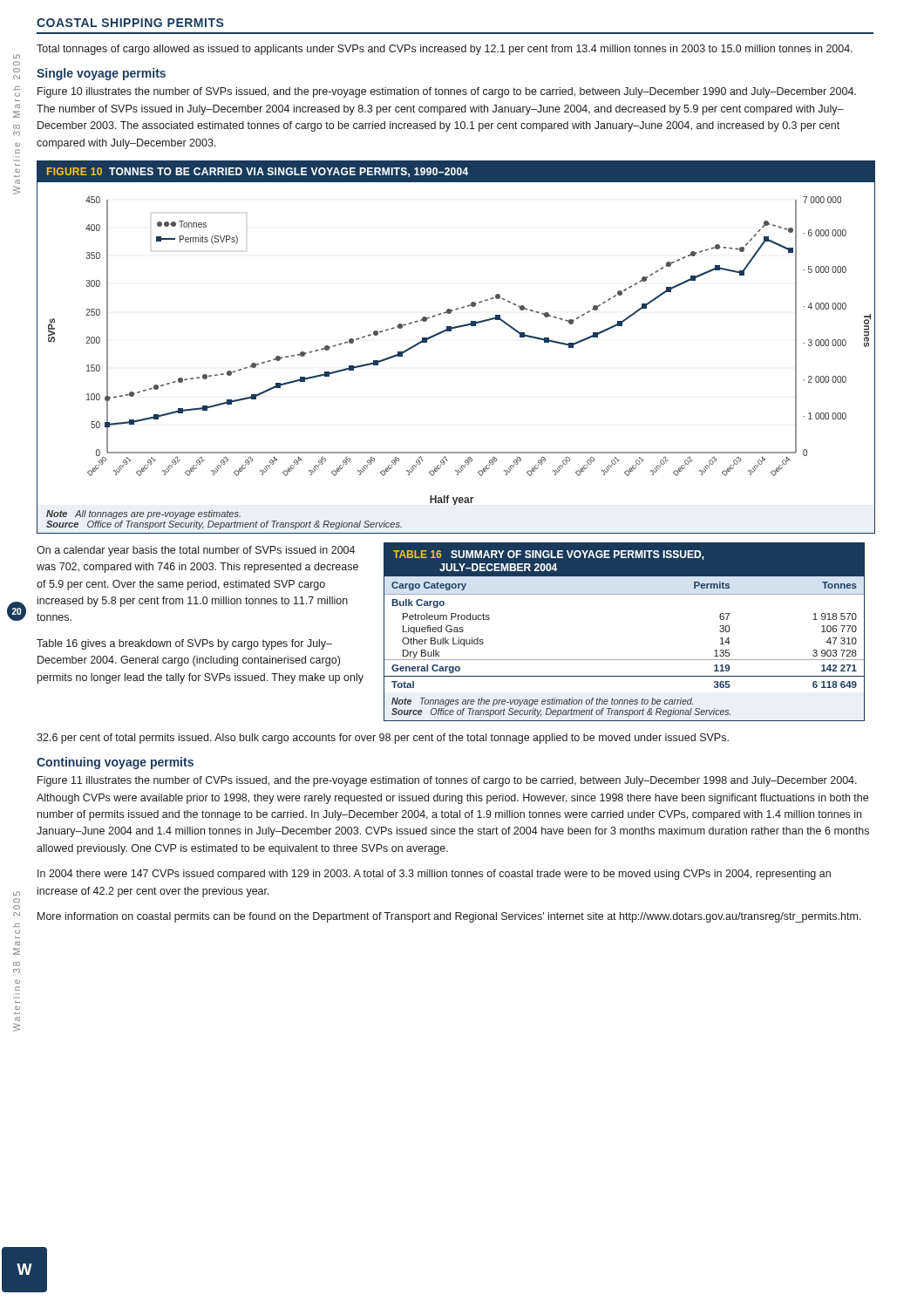This screenshot has width=924, height=1308.
Task: Locate a line chart
Action: click(x=456, y=347)
